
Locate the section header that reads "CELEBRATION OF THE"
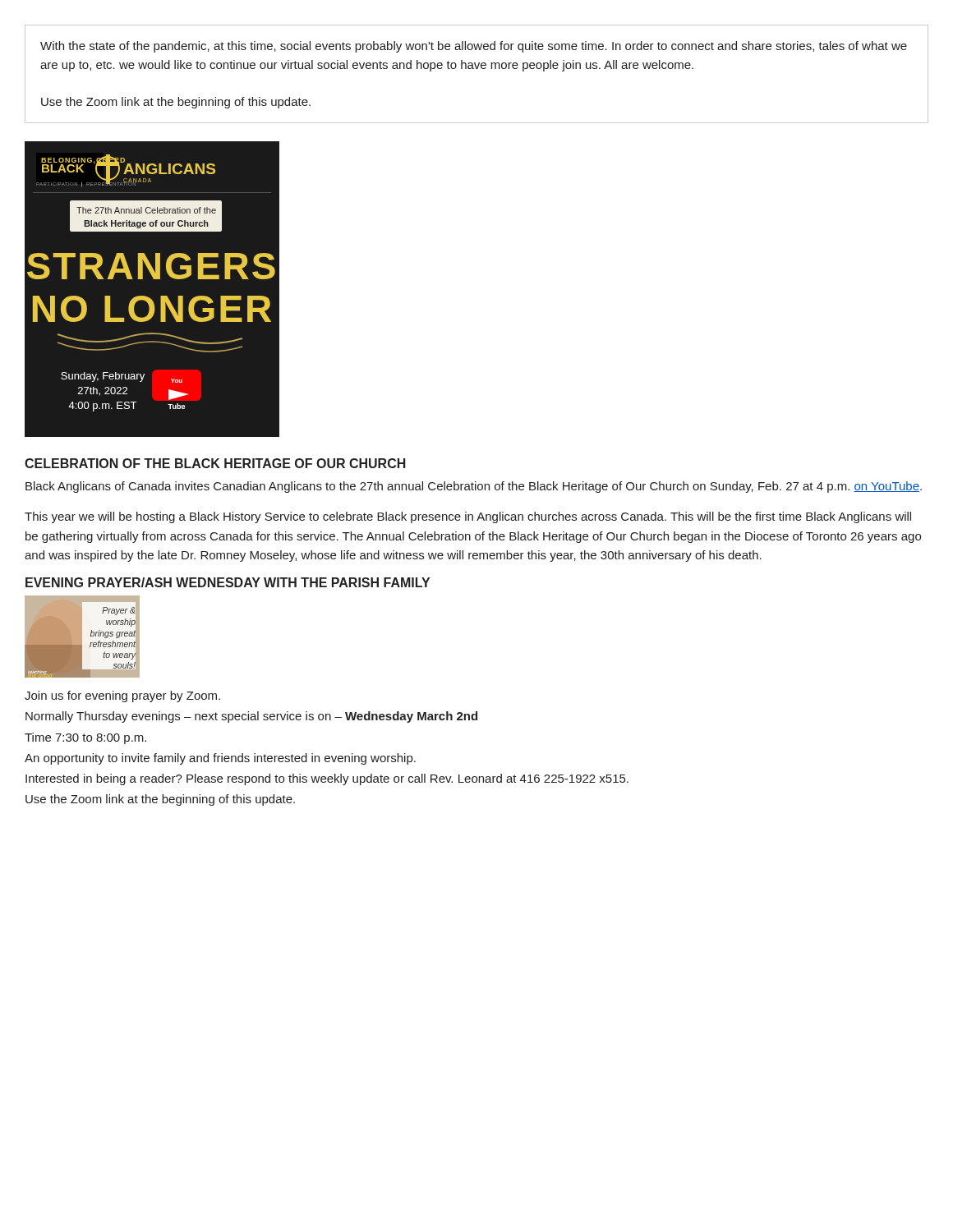point(215,464)
